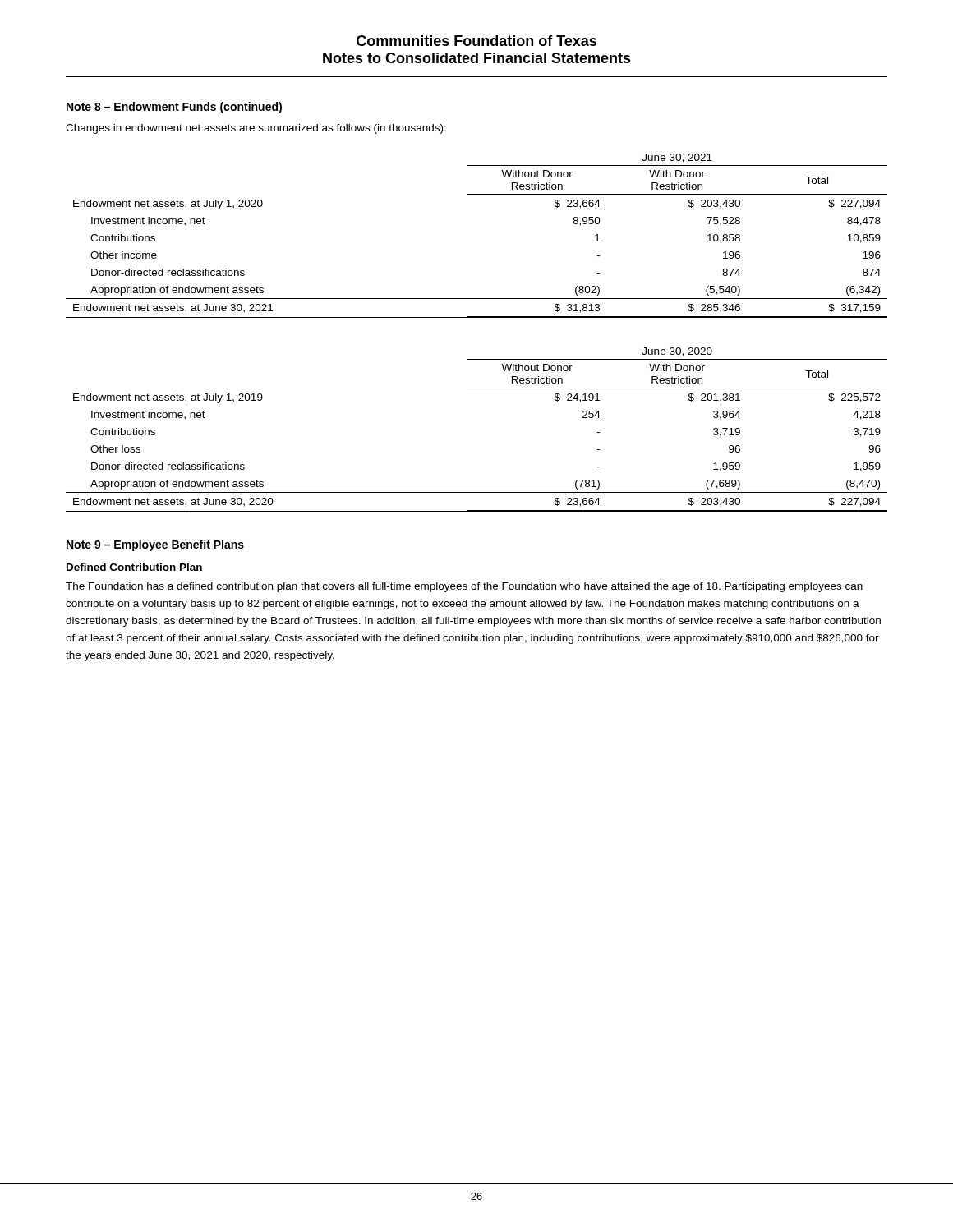
Task: Click on the table containing "June 30, 2021"
Action: click(x=476, y=233)
